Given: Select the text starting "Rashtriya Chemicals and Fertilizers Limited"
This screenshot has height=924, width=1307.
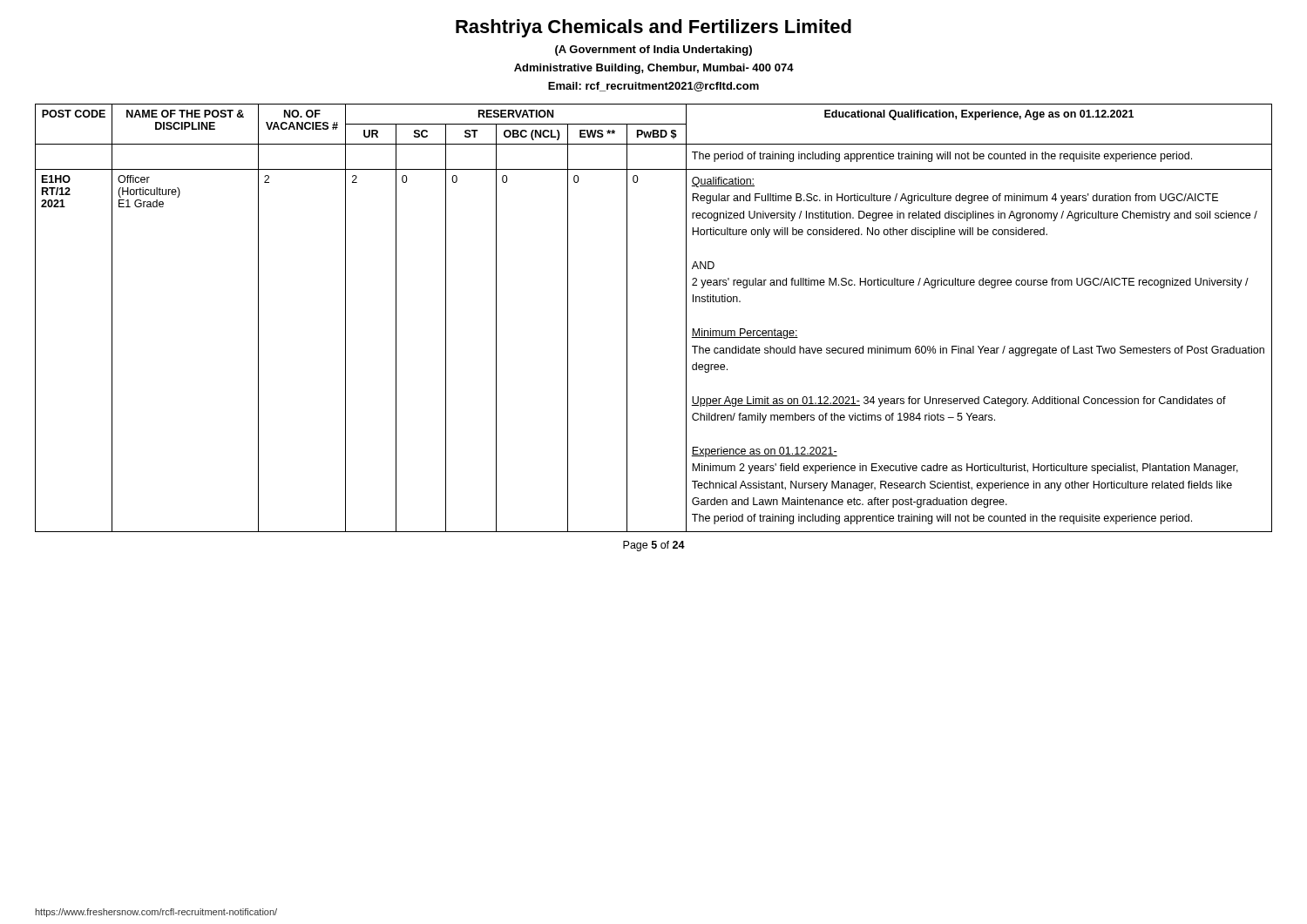Looking at the screenshot, I should pyautogui.click(x=654, y=27).
